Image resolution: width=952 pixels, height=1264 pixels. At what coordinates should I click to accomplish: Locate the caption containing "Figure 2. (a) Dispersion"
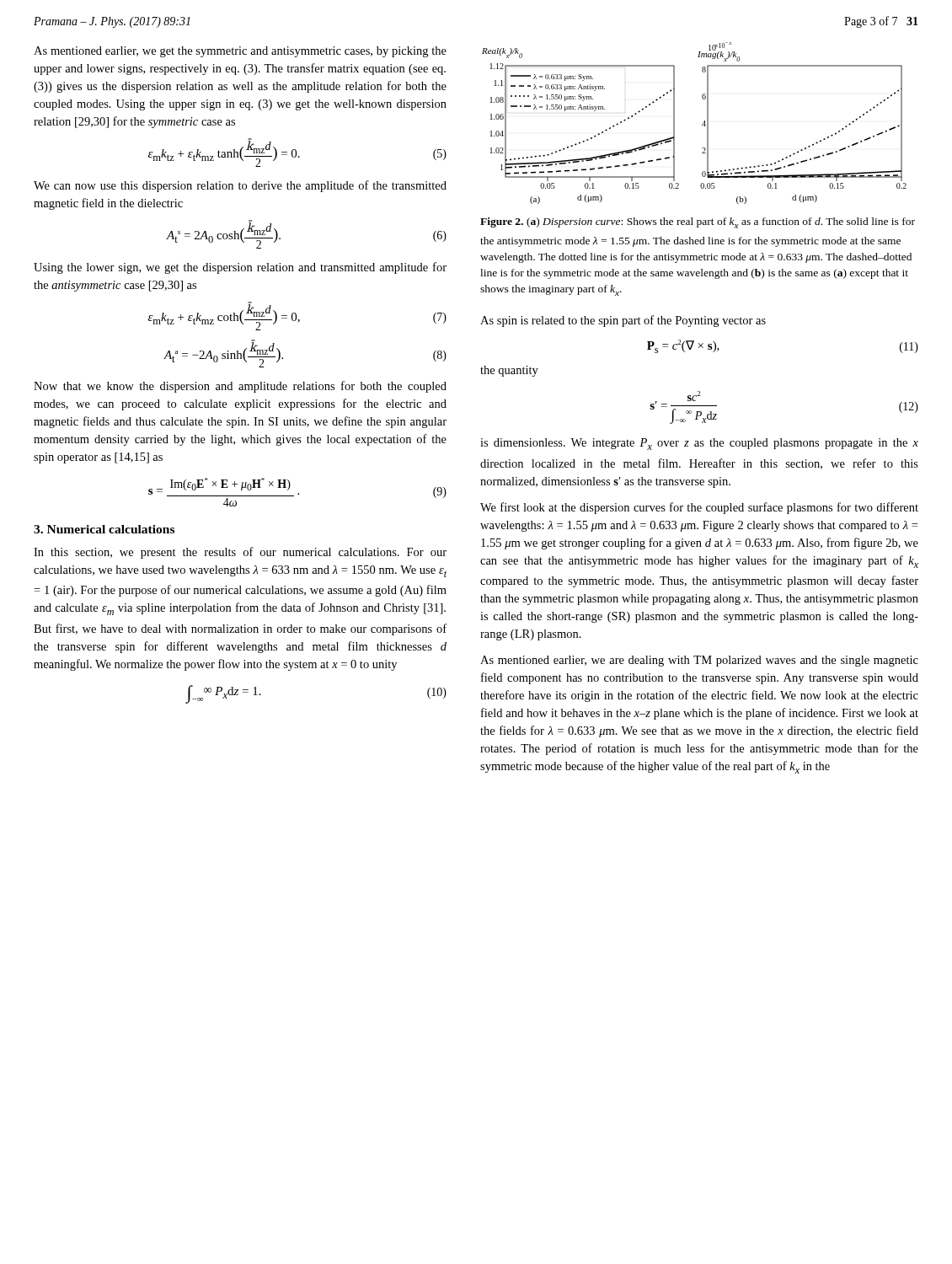(x=698, y=256)
